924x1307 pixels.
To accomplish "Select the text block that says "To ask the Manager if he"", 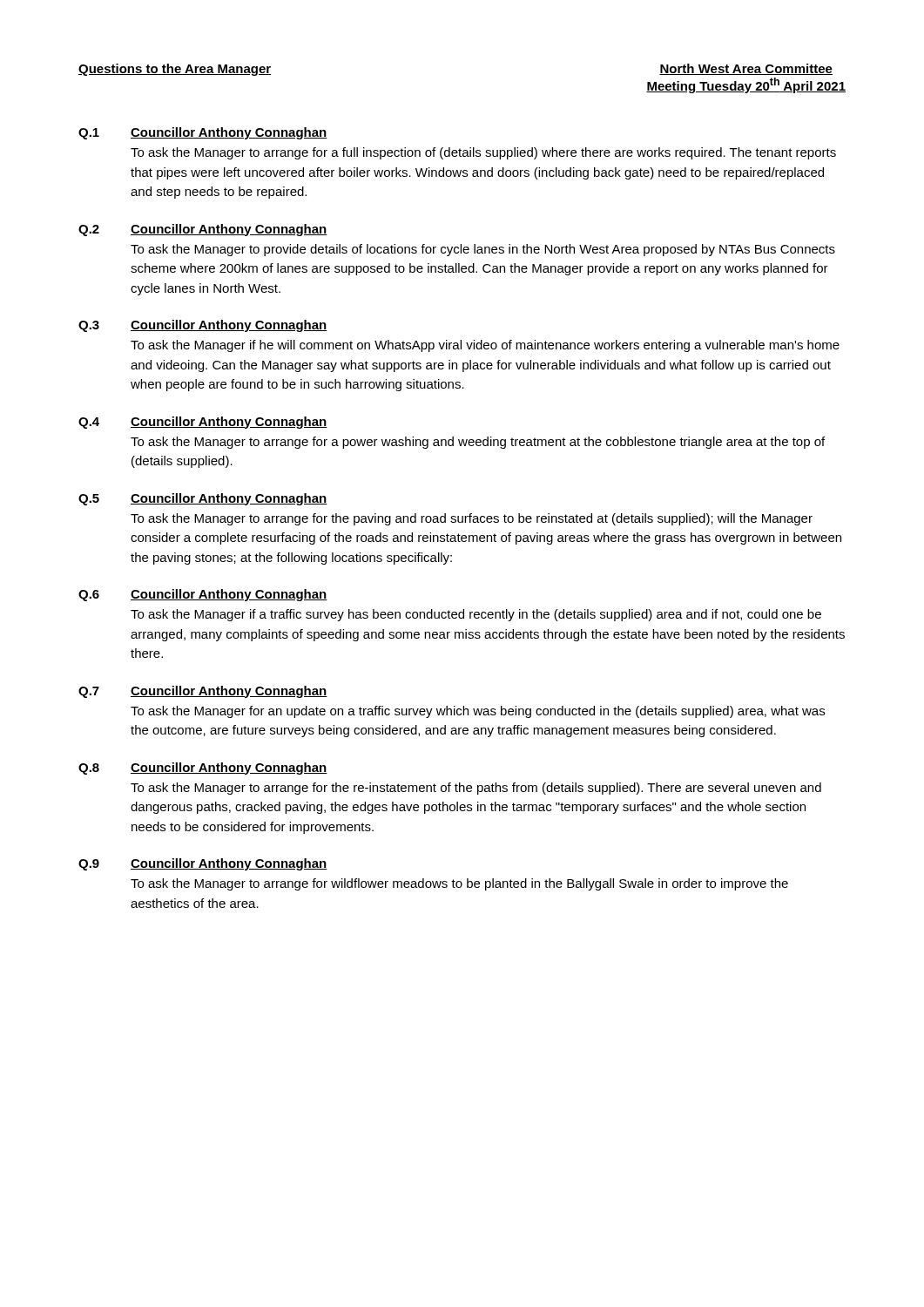I will tap(485, 364).
